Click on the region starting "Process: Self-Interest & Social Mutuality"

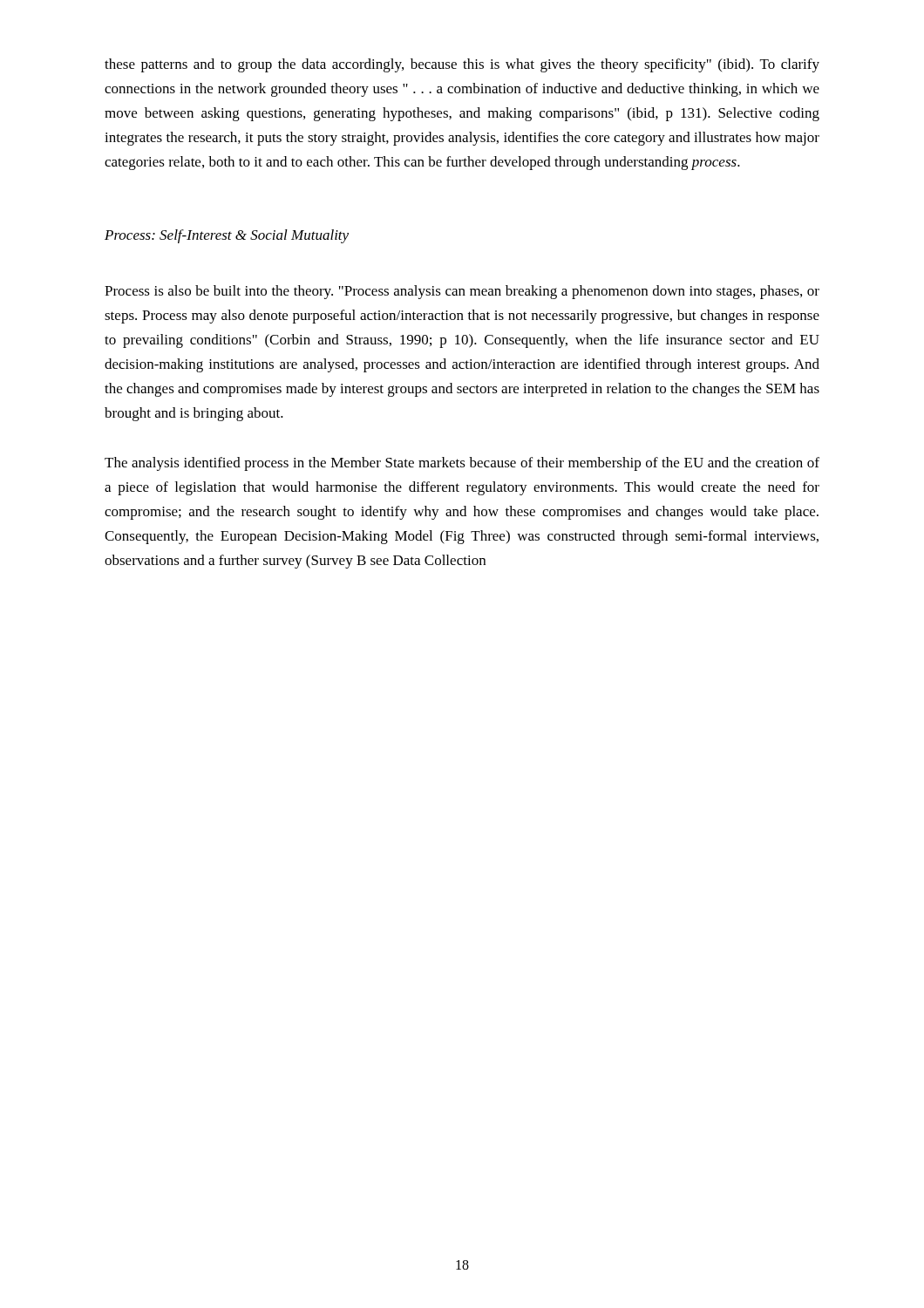tap(227, 235)
